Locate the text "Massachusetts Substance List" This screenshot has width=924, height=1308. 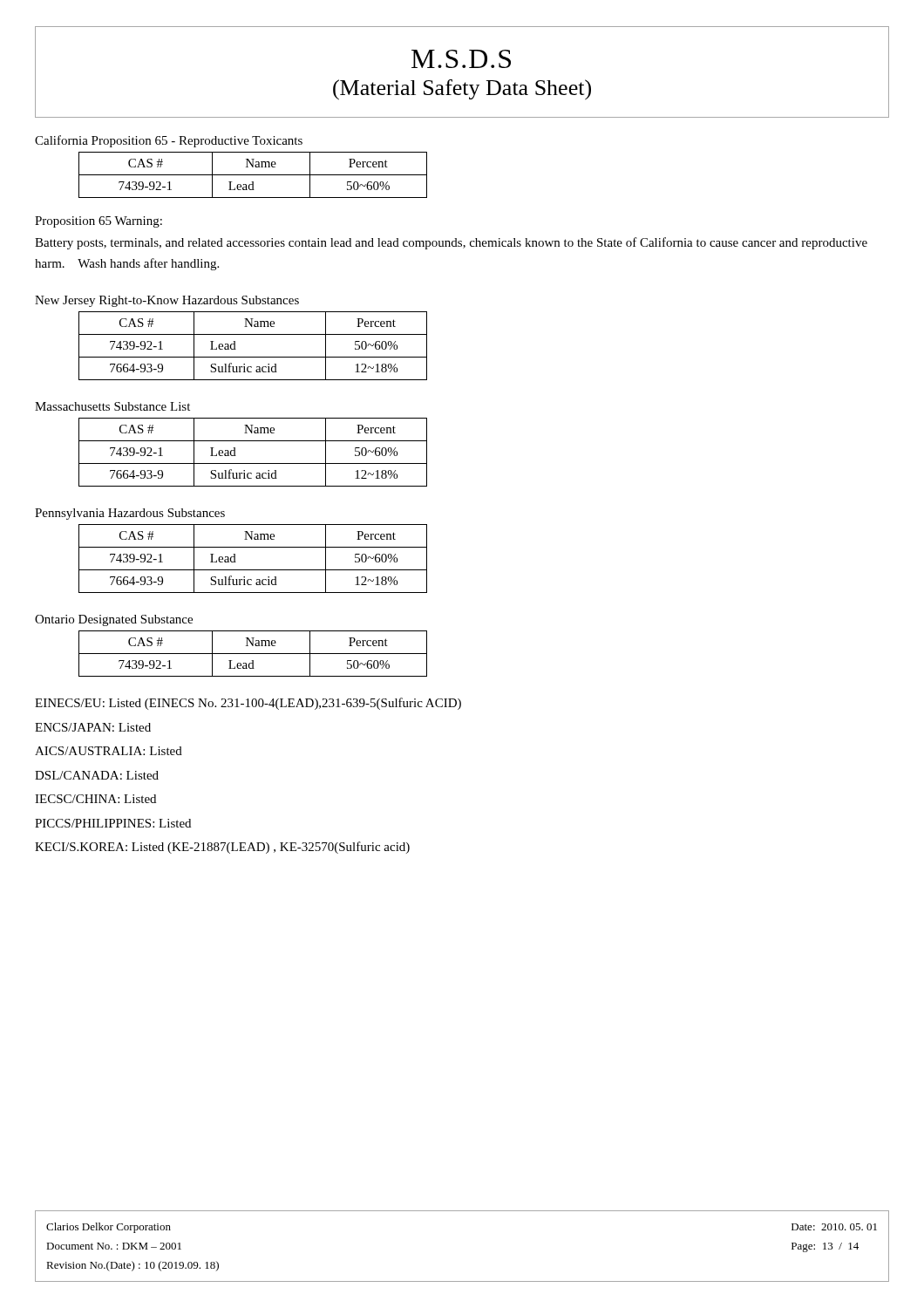[113, 406]
